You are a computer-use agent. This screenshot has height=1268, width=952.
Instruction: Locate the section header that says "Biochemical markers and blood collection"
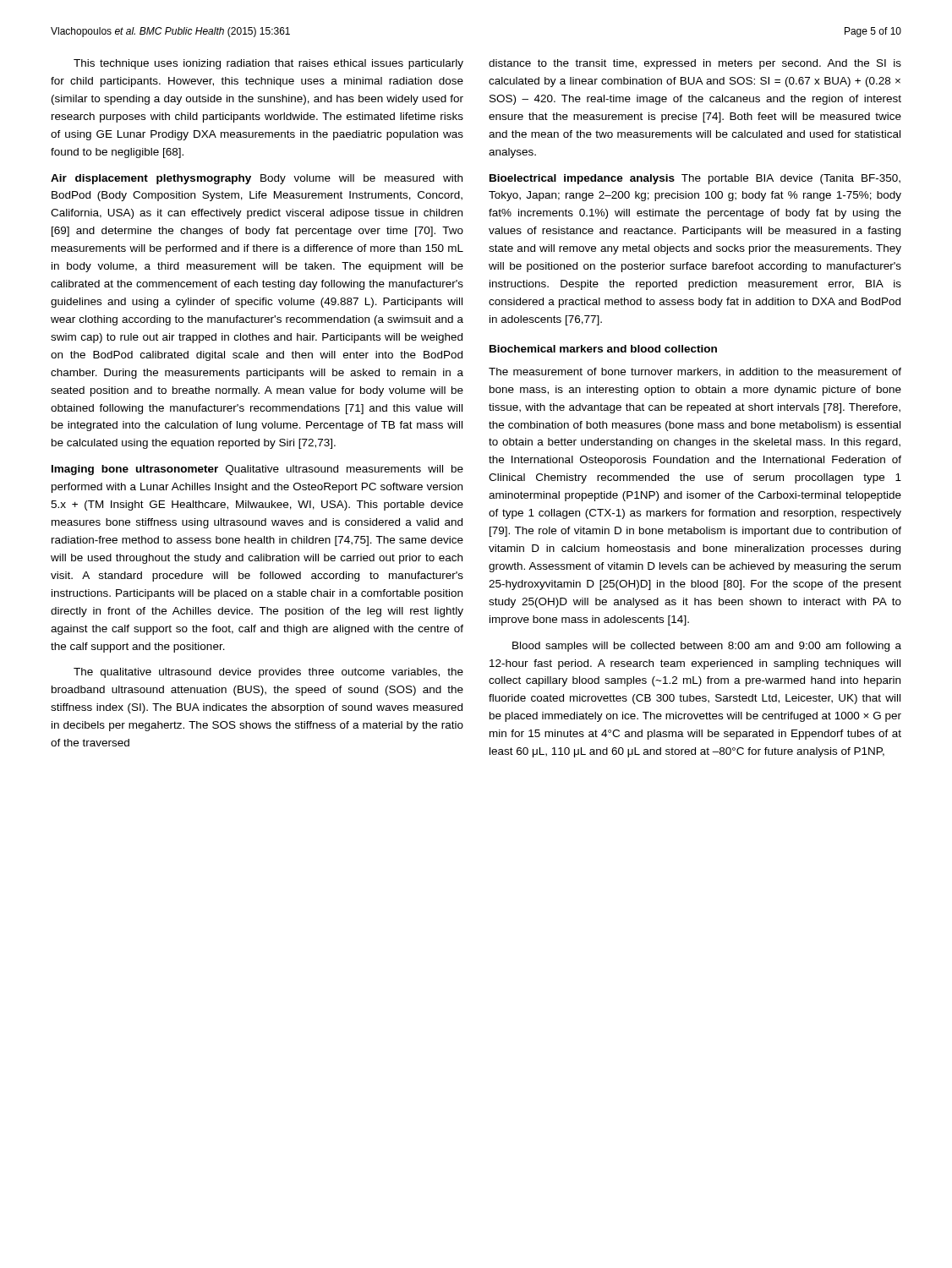(x=603, y=349)
